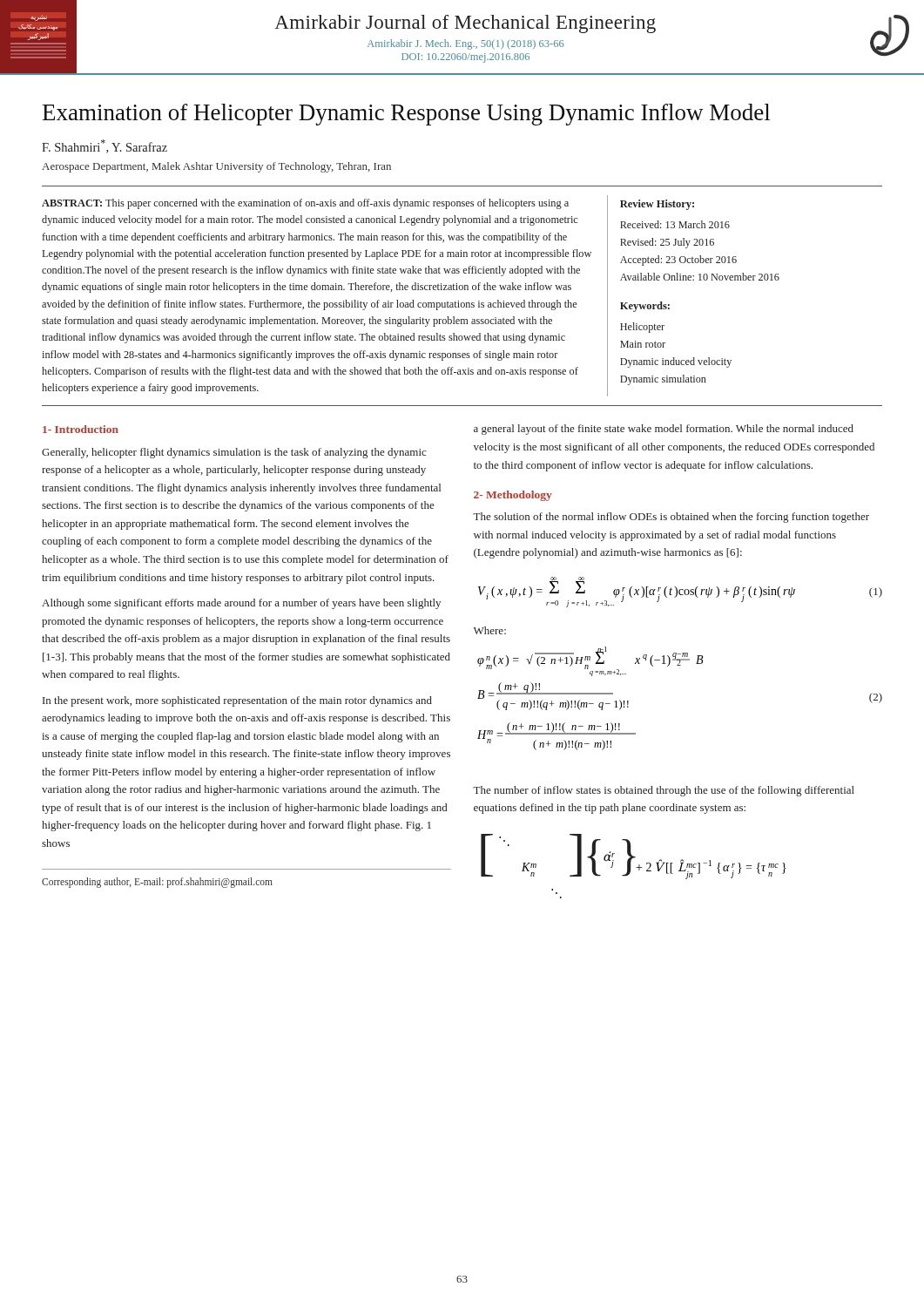The width and height of the screenshot is (924, 1307).
Task: Point to the block beginning "Aerospace Department, Malek Ashtar University of Technology, Tehran,"
Action: pos(217,166)
